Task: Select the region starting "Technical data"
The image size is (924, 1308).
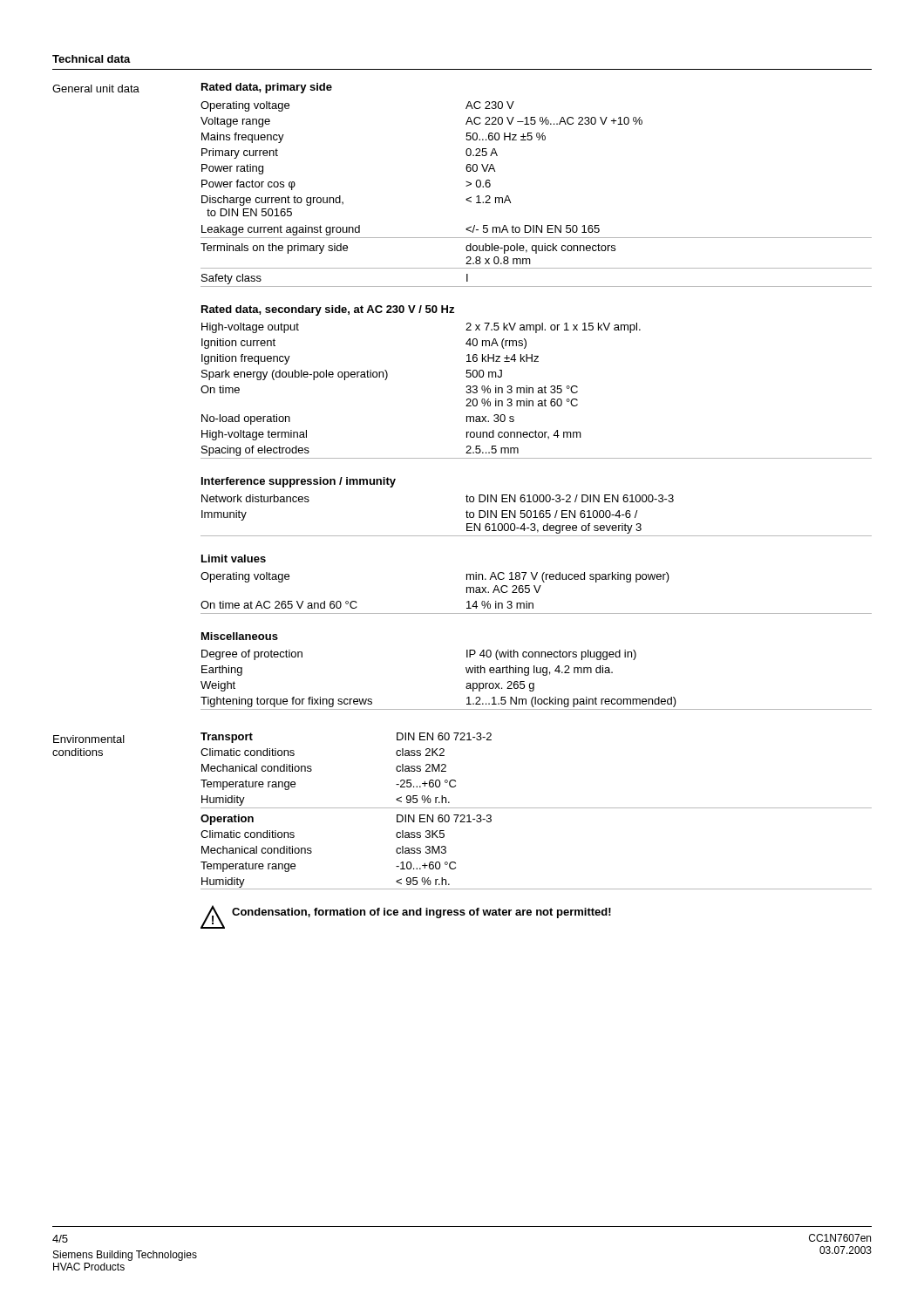Action: tap(91, 59)
